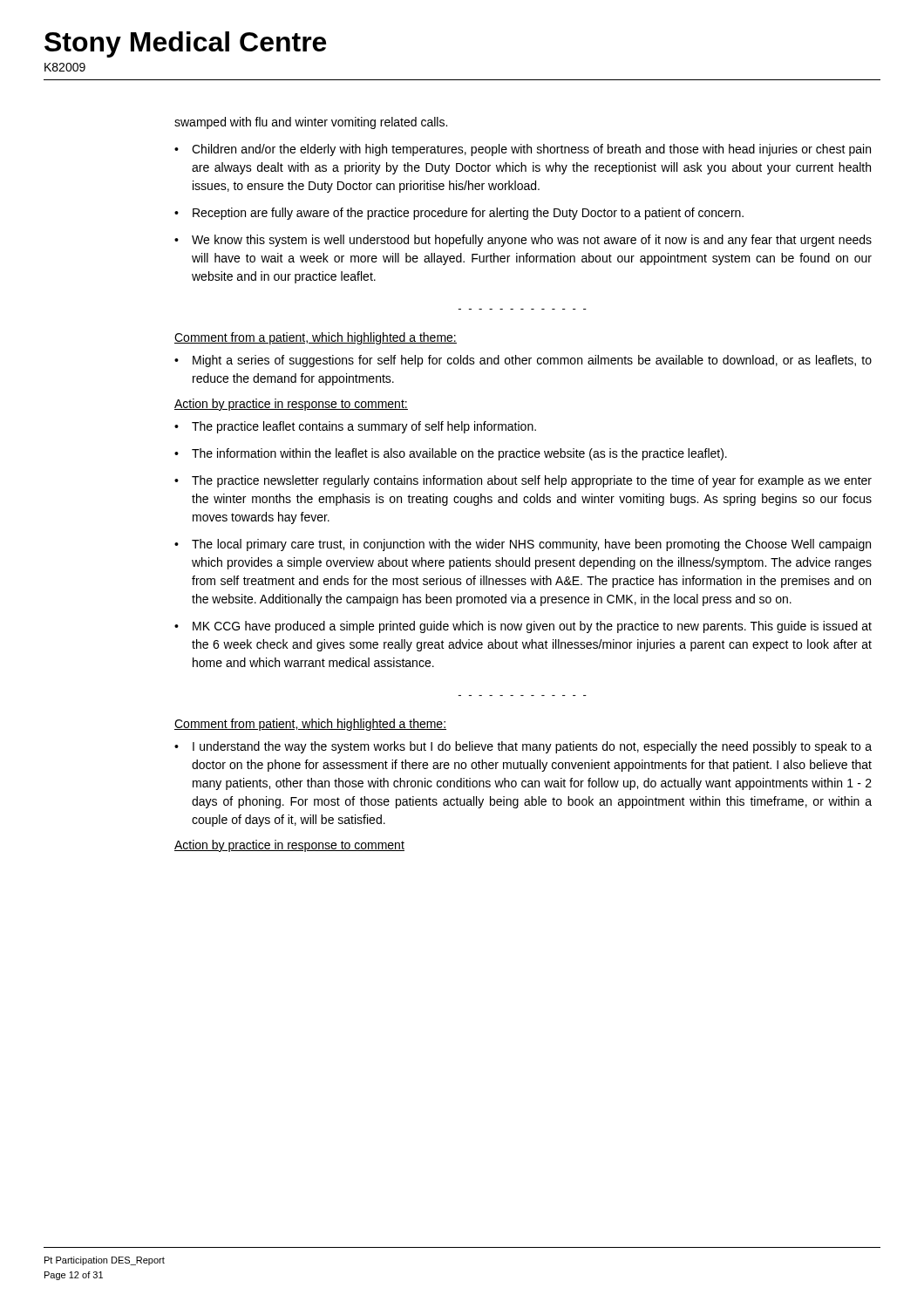Find the list item with the text "Children and/or the elderly with"
This screenshot has height=1308, width=924.
tap(523, 168)
